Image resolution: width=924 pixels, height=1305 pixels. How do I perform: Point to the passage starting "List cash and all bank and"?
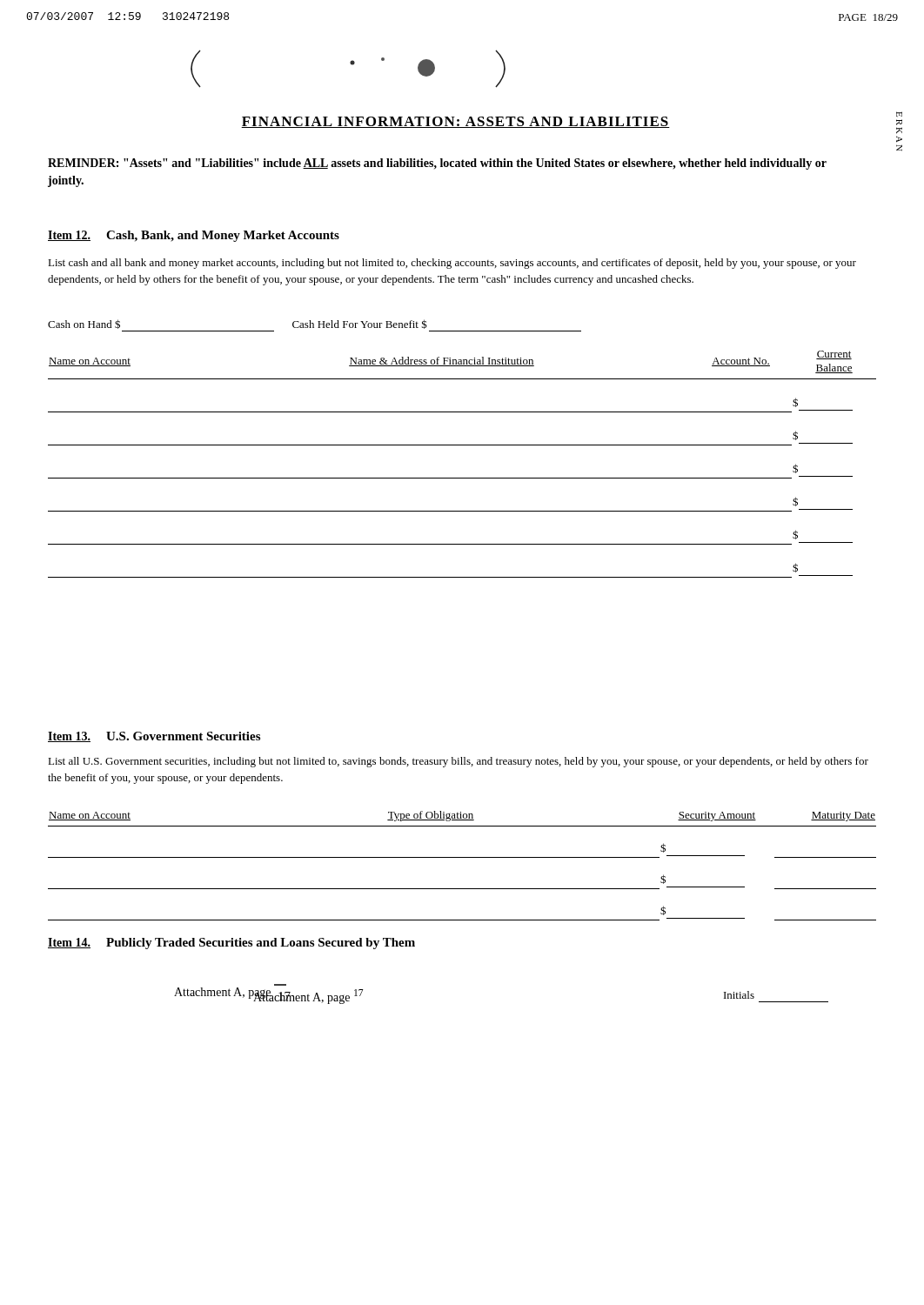pyautogui.click(x=452, y=271)
